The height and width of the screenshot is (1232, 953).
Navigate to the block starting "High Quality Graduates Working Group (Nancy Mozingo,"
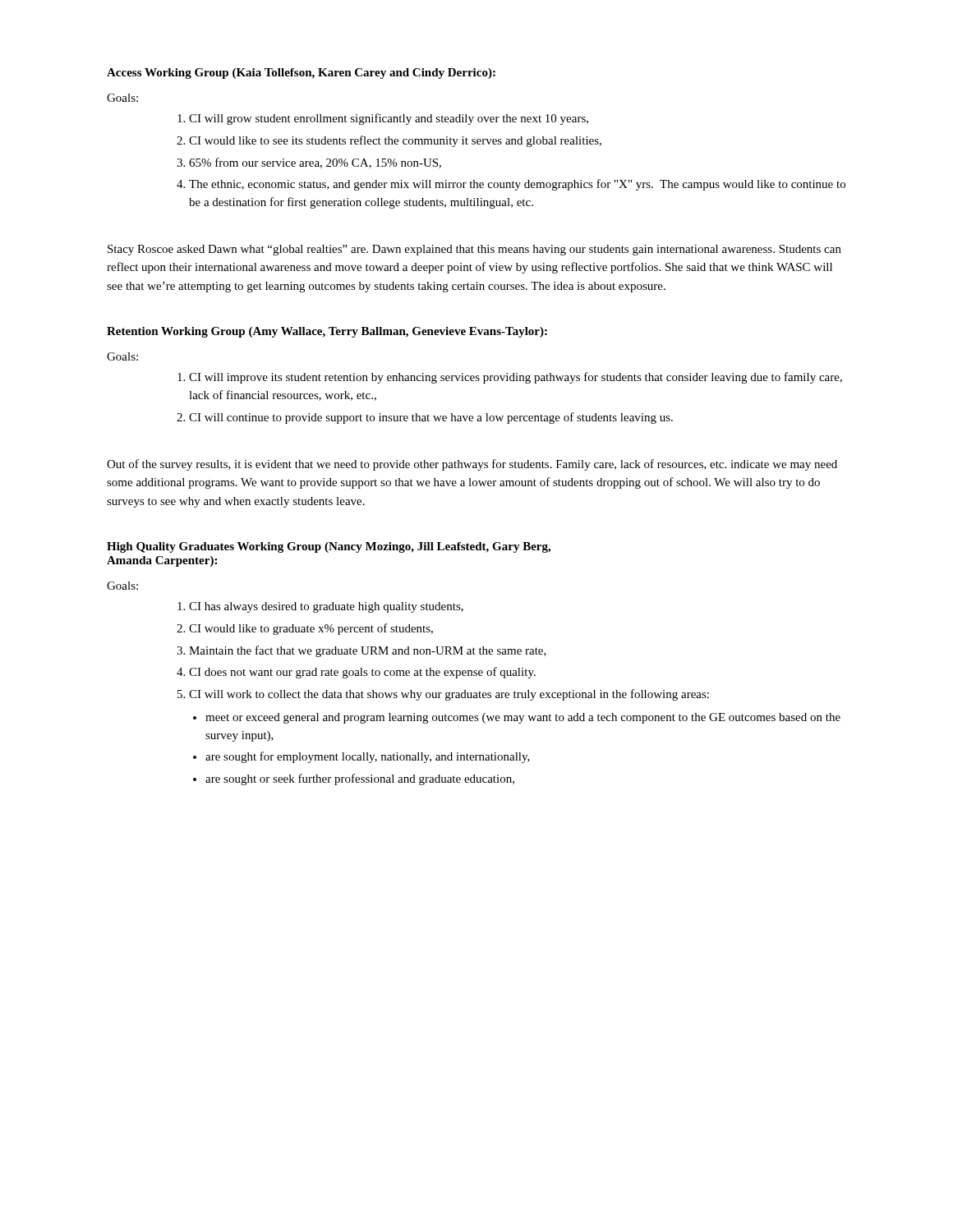(x=329, y=553)
